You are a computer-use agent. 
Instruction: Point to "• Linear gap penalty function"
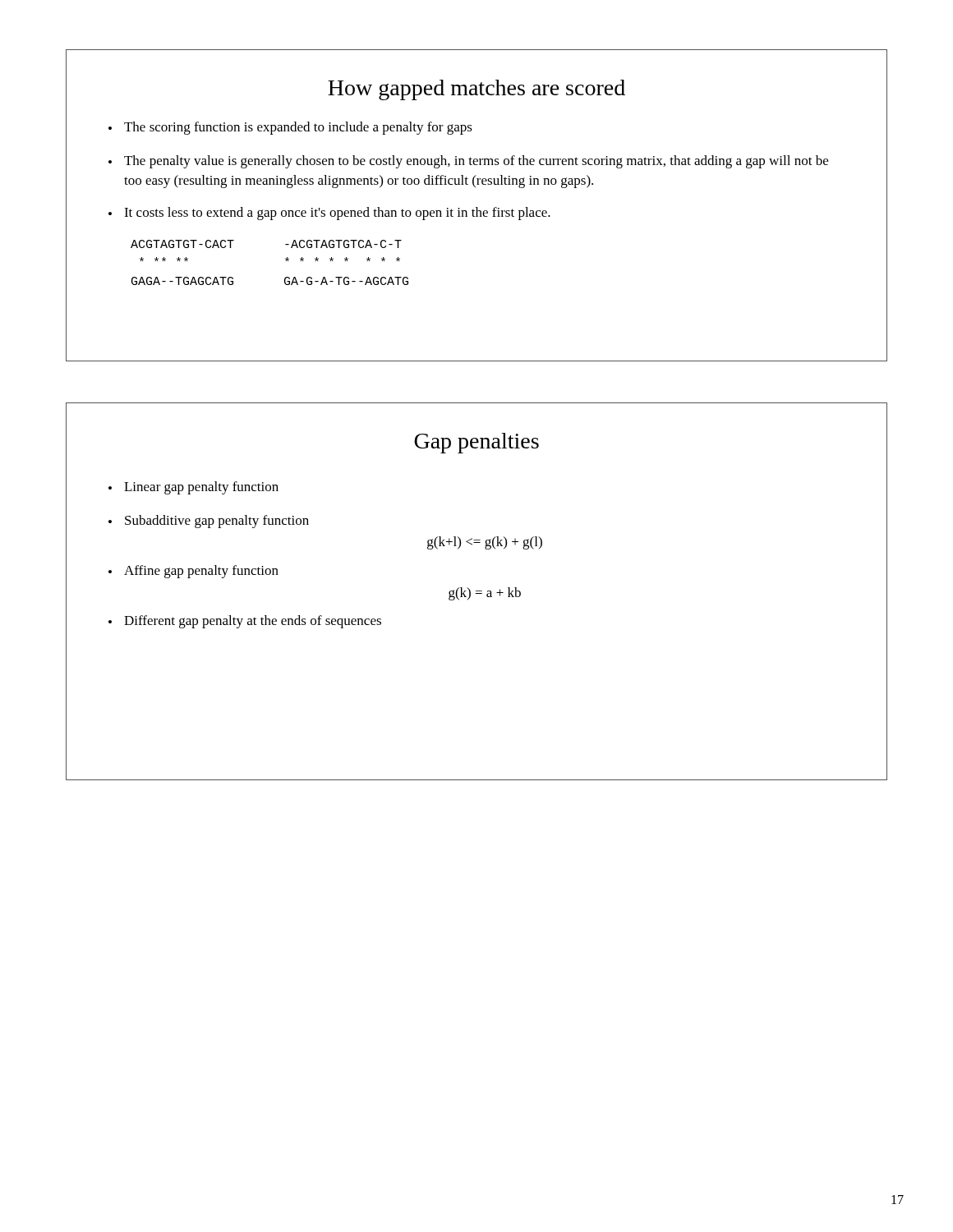coord(193,488)
